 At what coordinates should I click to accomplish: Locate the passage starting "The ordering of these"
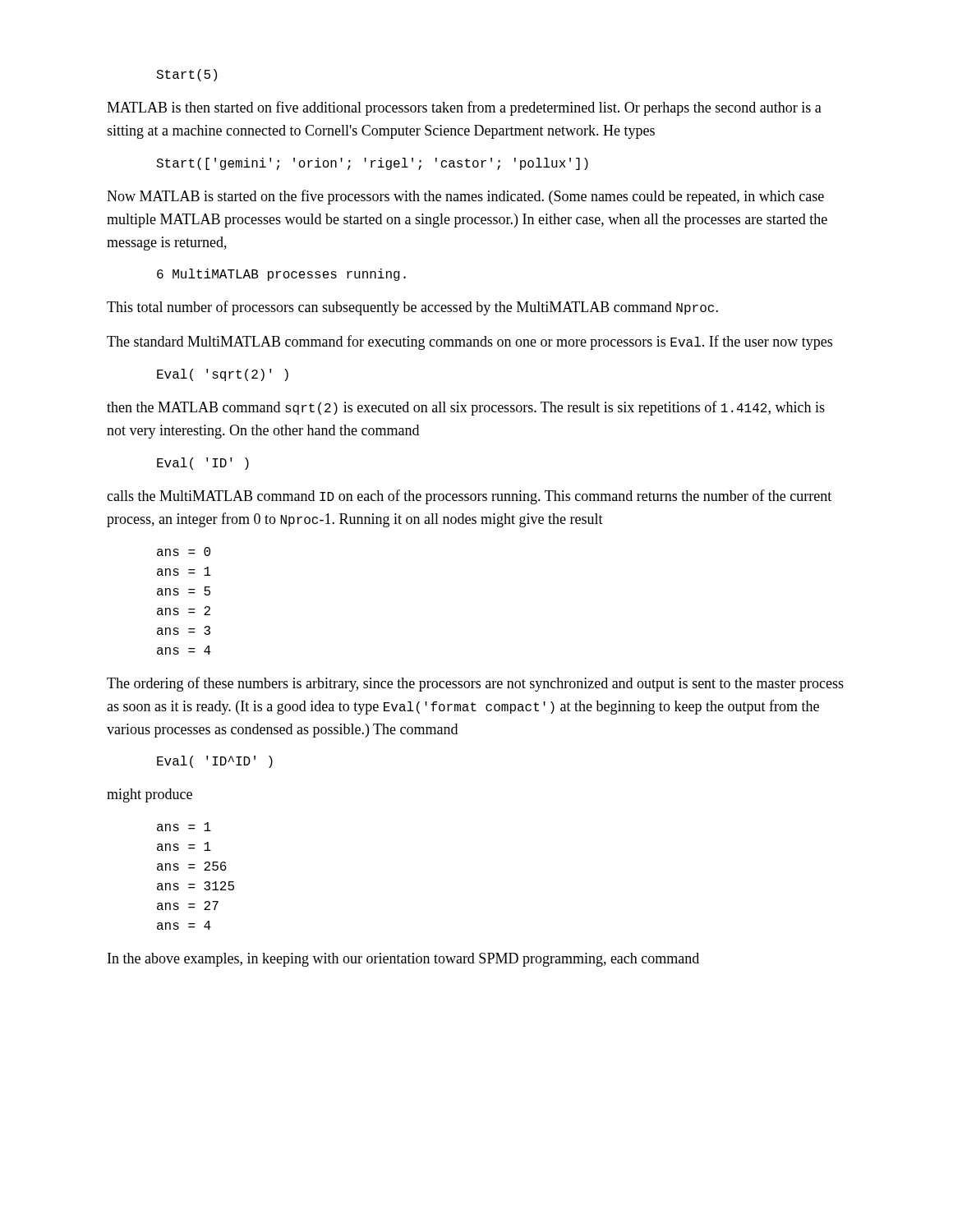click(475, 706)
